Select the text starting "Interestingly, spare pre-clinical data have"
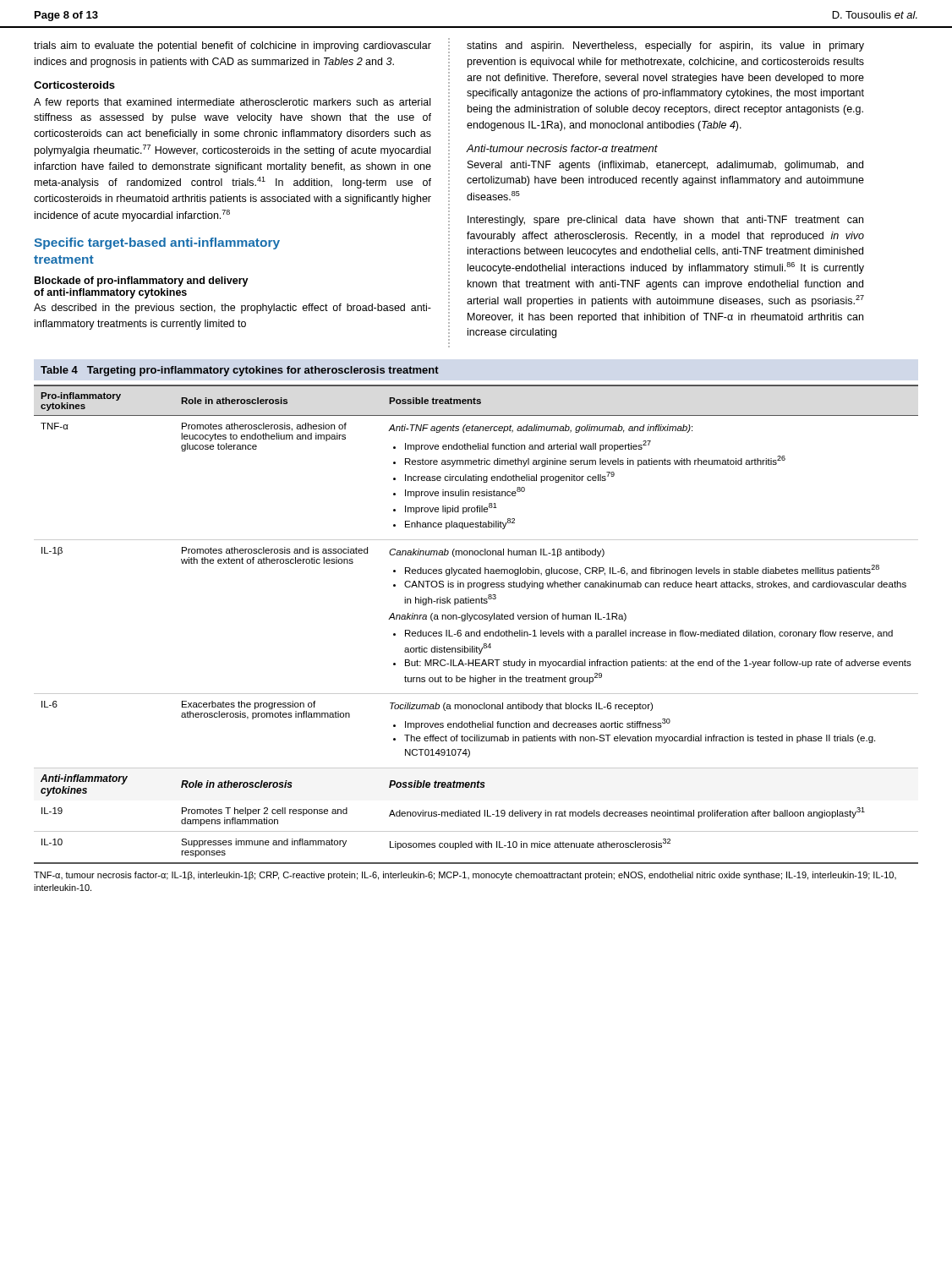 pos(665,276)
